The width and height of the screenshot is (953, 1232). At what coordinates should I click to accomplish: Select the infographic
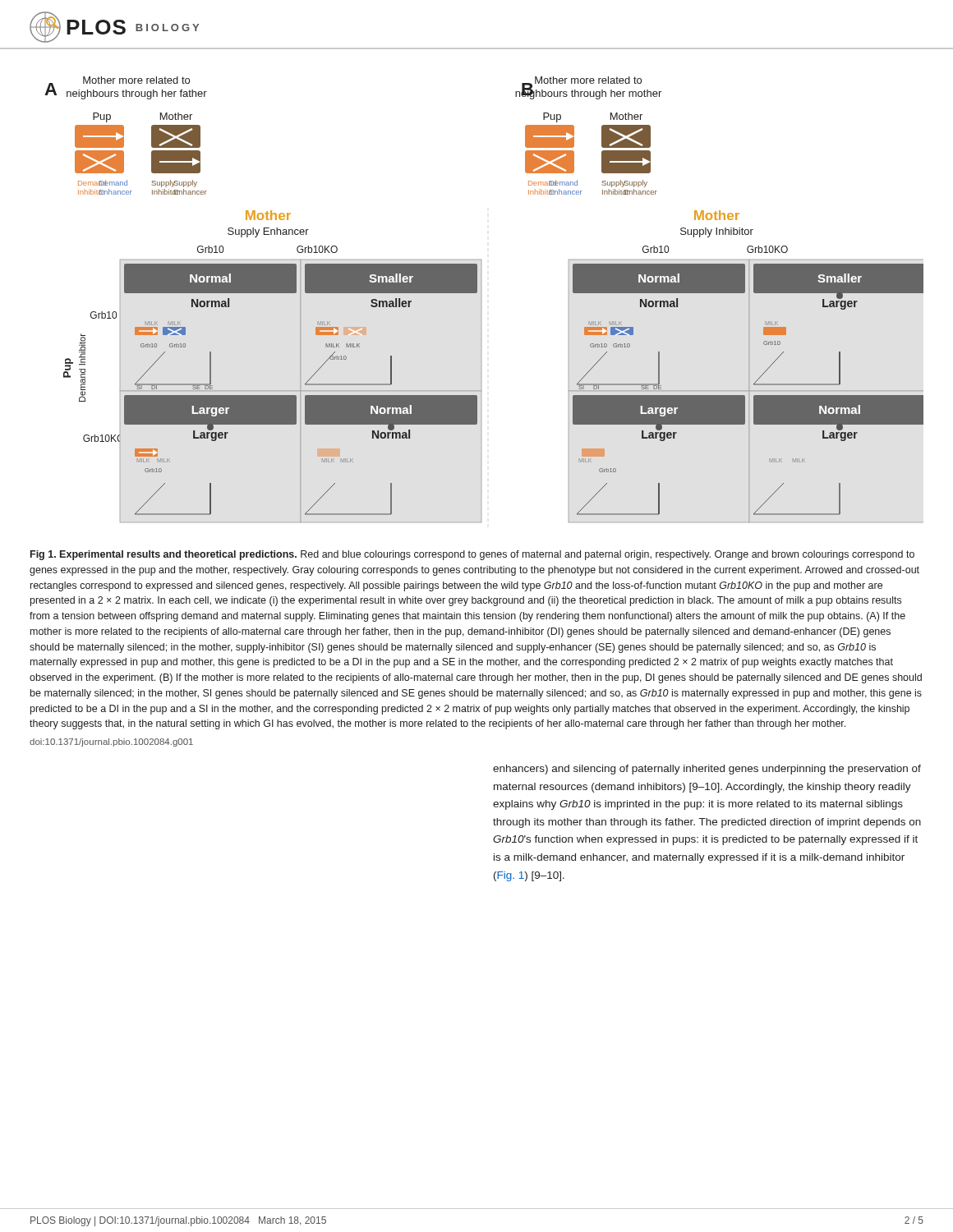(x=476, y=302)
